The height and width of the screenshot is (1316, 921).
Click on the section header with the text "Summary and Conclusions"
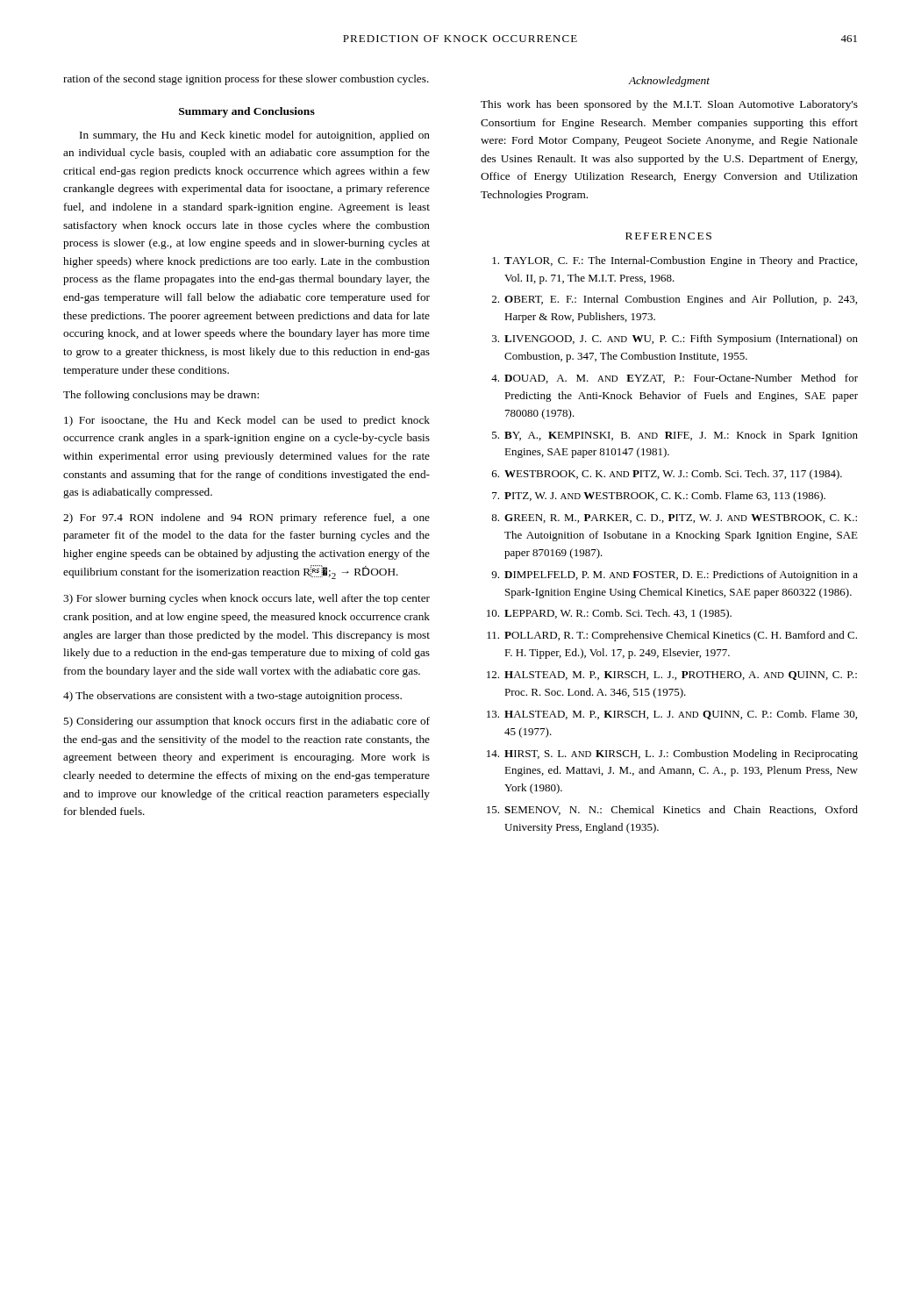(247, 111)
